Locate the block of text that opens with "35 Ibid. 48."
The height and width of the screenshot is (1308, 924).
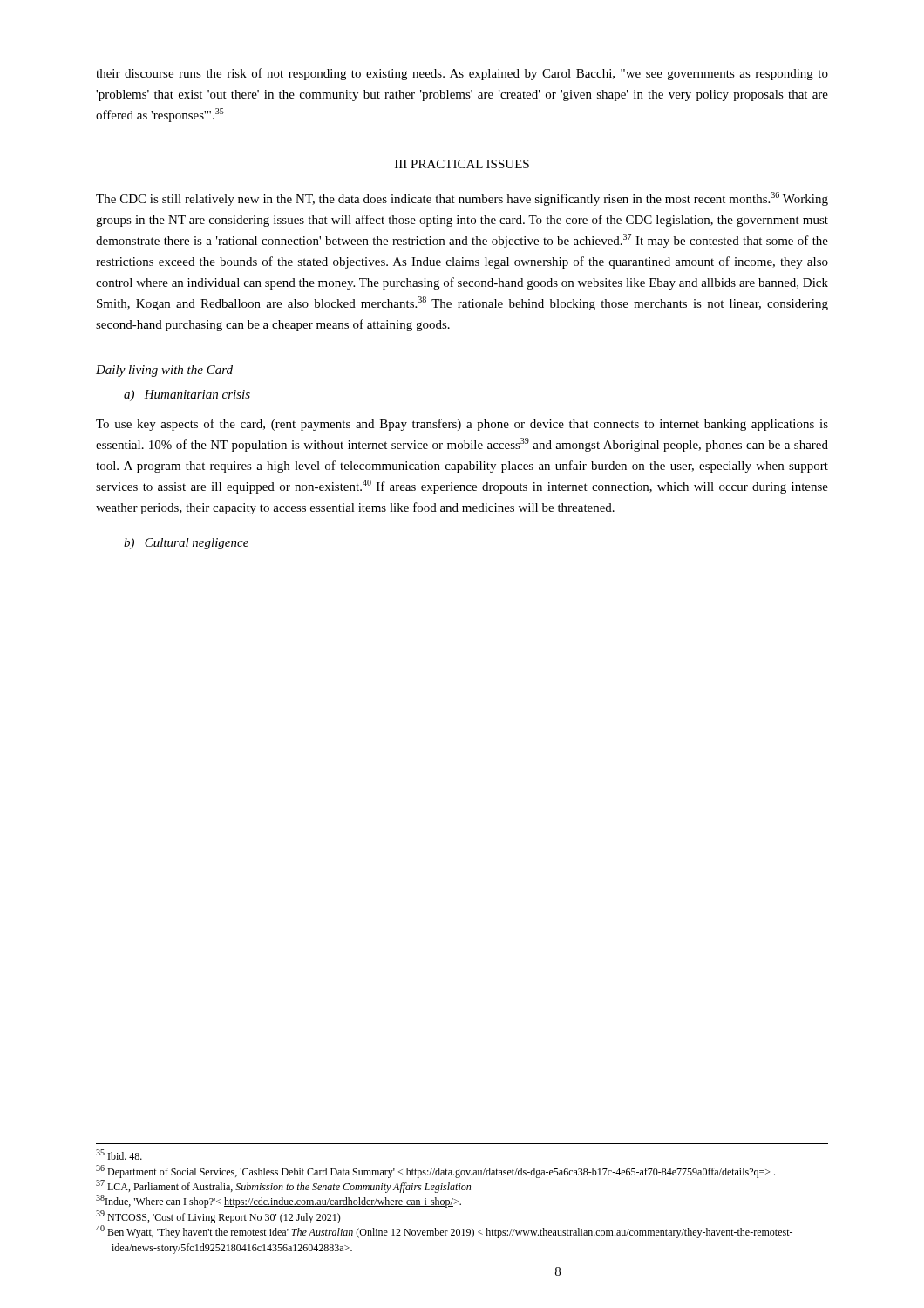(462, 1202)
